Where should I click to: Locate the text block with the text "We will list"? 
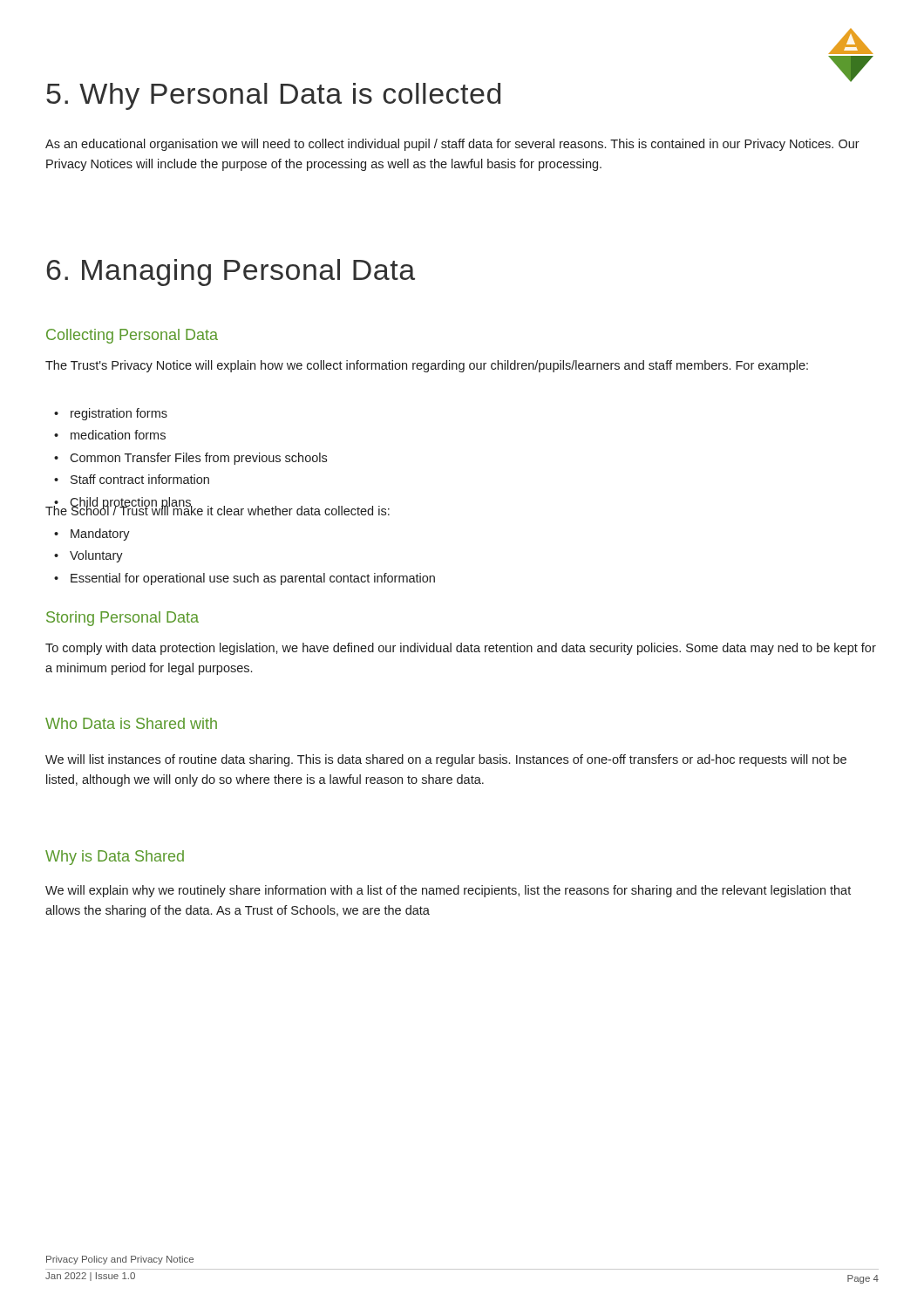click(446, 770)
